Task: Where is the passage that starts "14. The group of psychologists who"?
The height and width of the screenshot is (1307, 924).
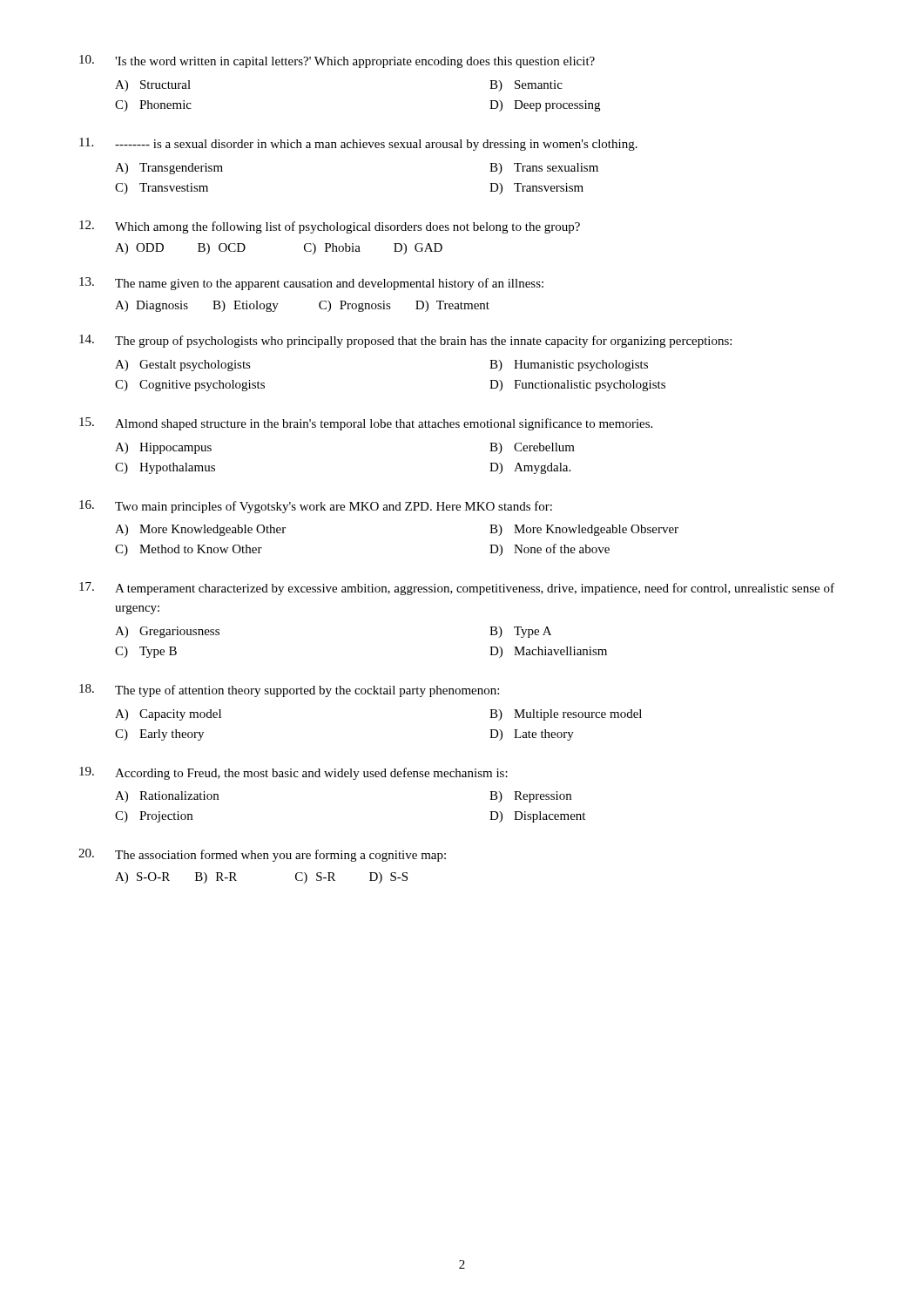Action: click(x=405, y=341)
